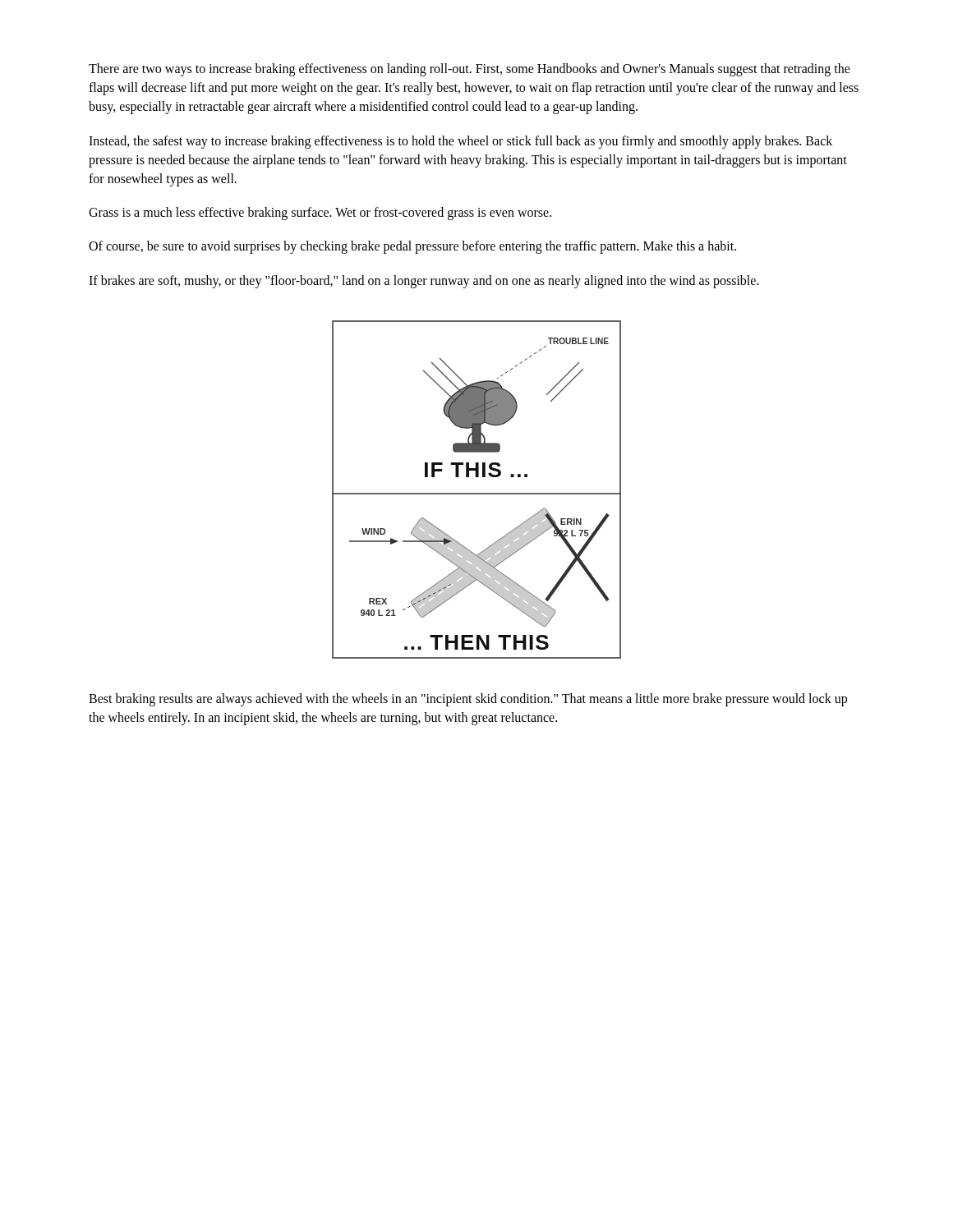Click on the region starting "Grass is a much less effective braking surface."
The height and width of the screenshot is (1232, 953).
pos(320,212)
